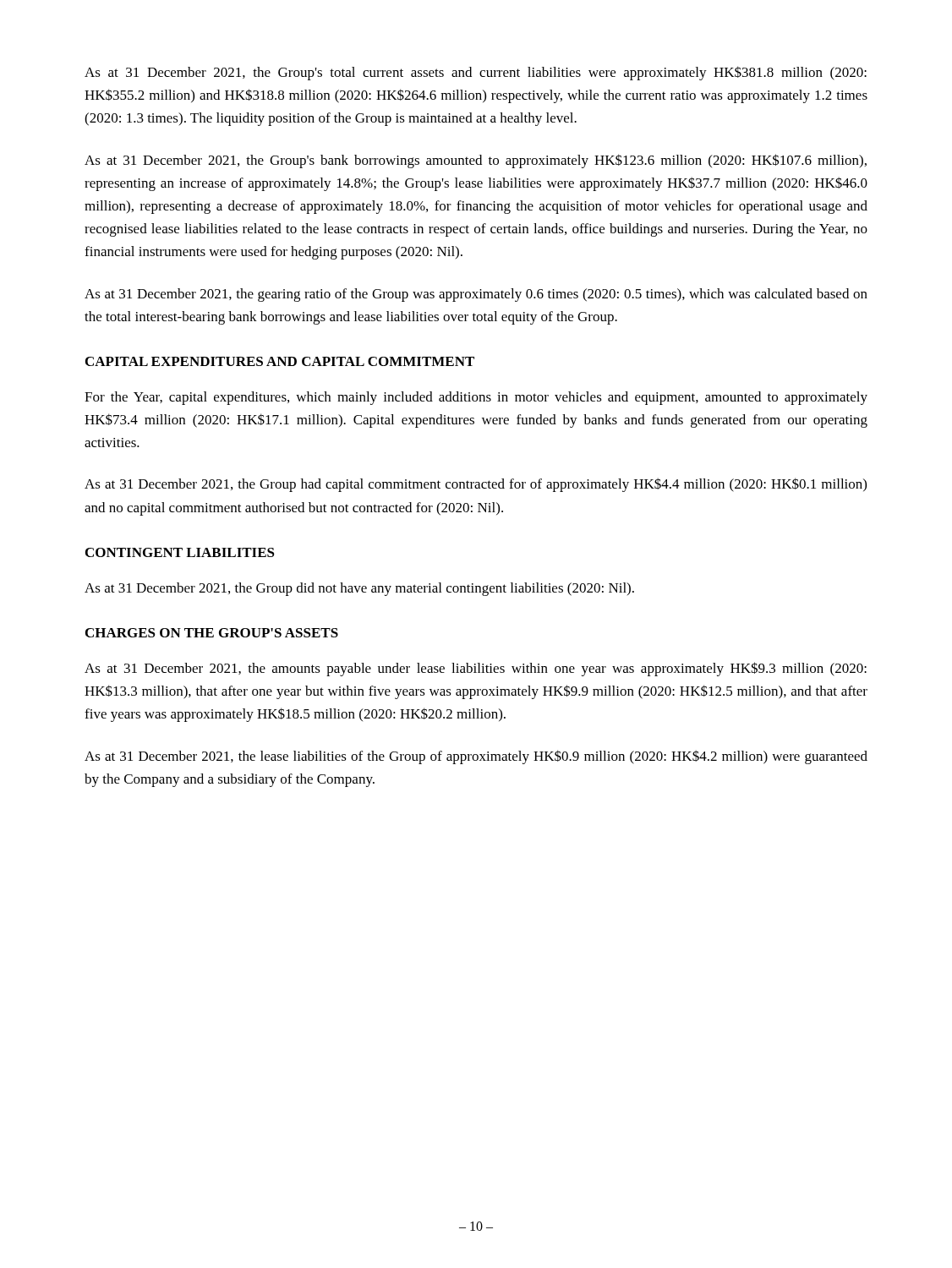This screenshot has width=952, height=1268.
Task: Click where it says "CONTINGENT LIABILITIES"
Action: coord(180,552)
